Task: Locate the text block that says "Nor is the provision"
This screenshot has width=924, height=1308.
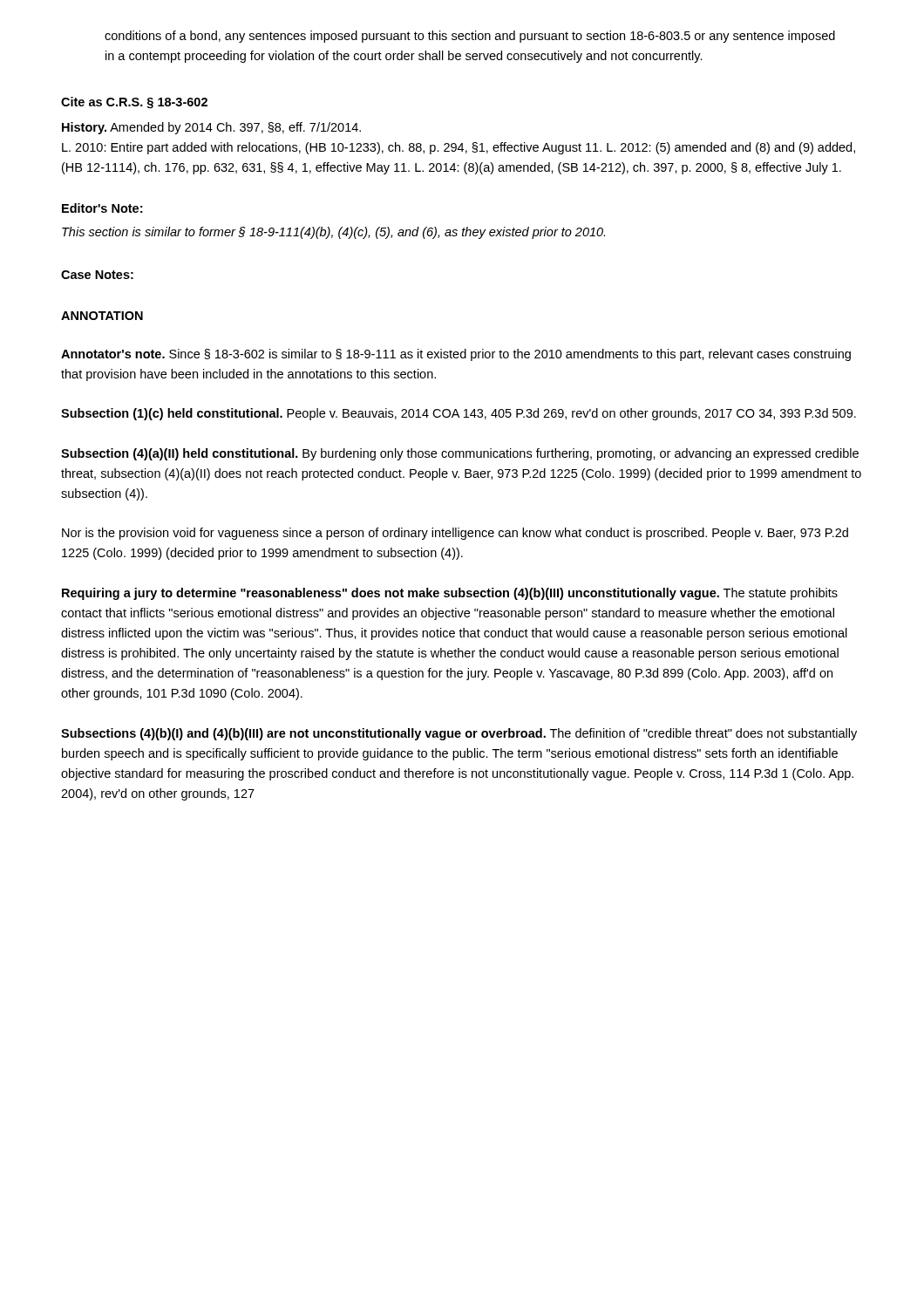Action: point(455,543)
